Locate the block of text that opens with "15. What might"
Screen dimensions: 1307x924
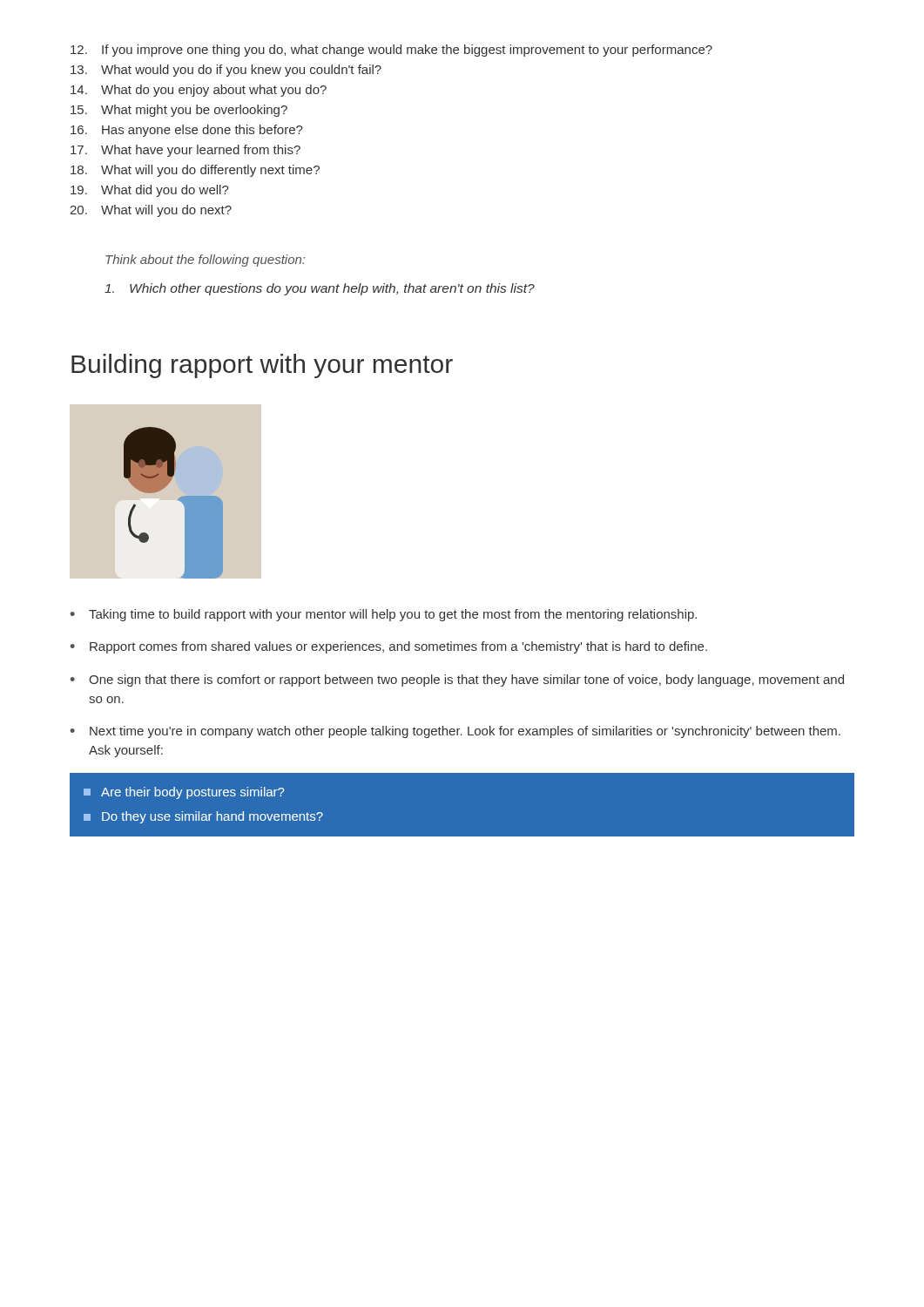[179, 109]
